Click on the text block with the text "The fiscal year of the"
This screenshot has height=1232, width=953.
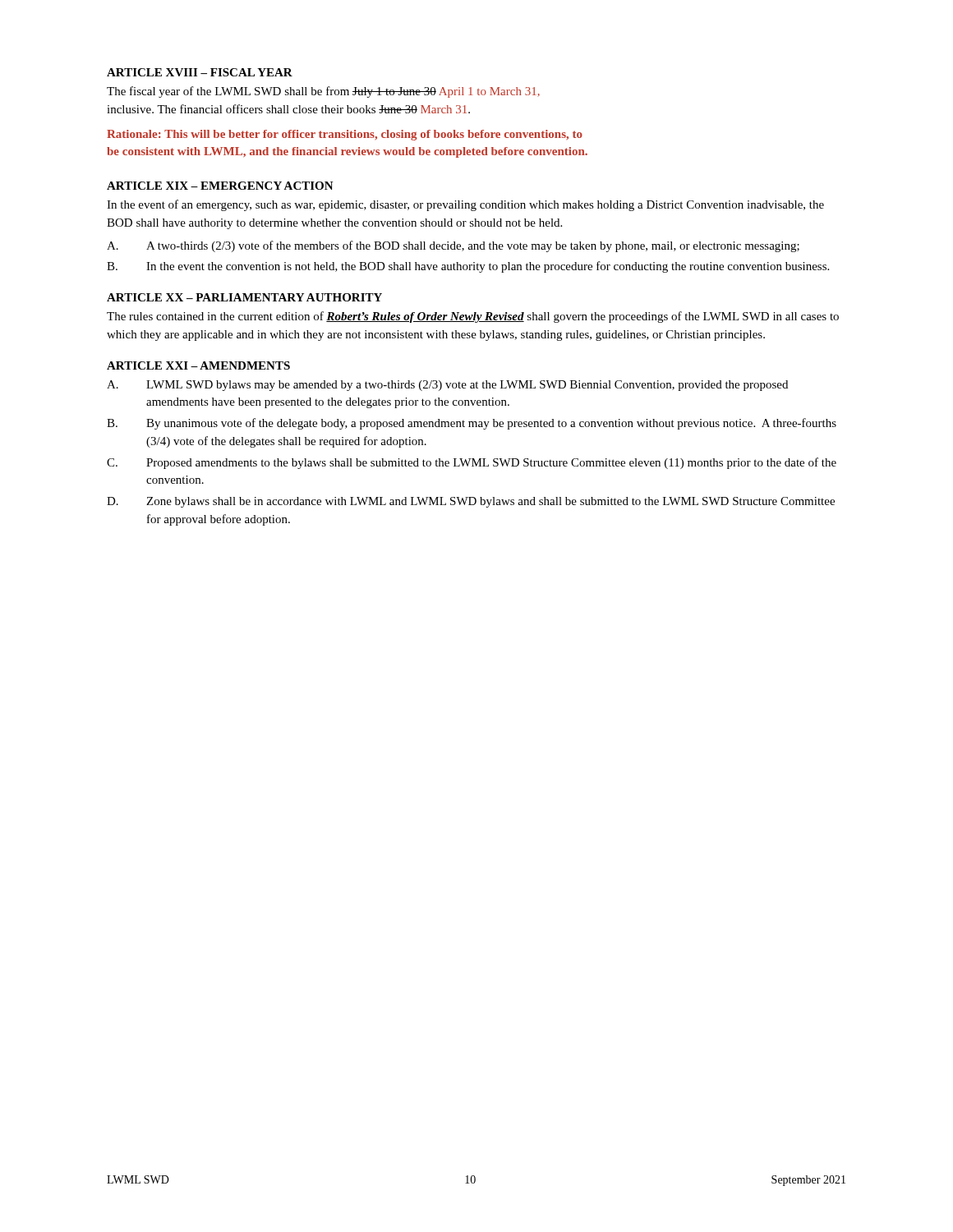(x=476, y=101)
